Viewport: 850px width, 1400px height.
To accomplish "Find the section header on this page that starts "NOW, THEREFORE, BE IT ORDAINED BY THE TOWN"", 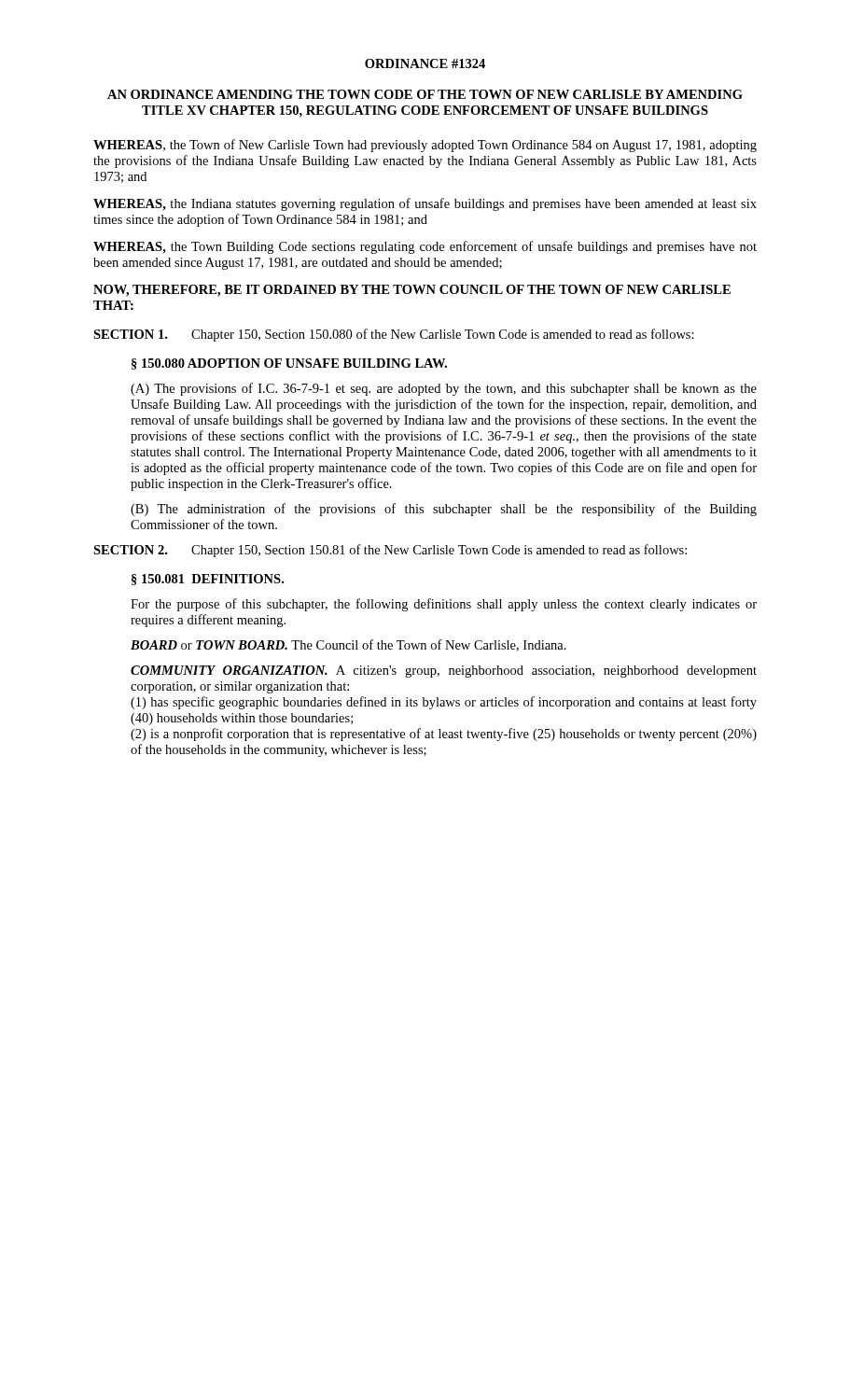I will 412,297.
